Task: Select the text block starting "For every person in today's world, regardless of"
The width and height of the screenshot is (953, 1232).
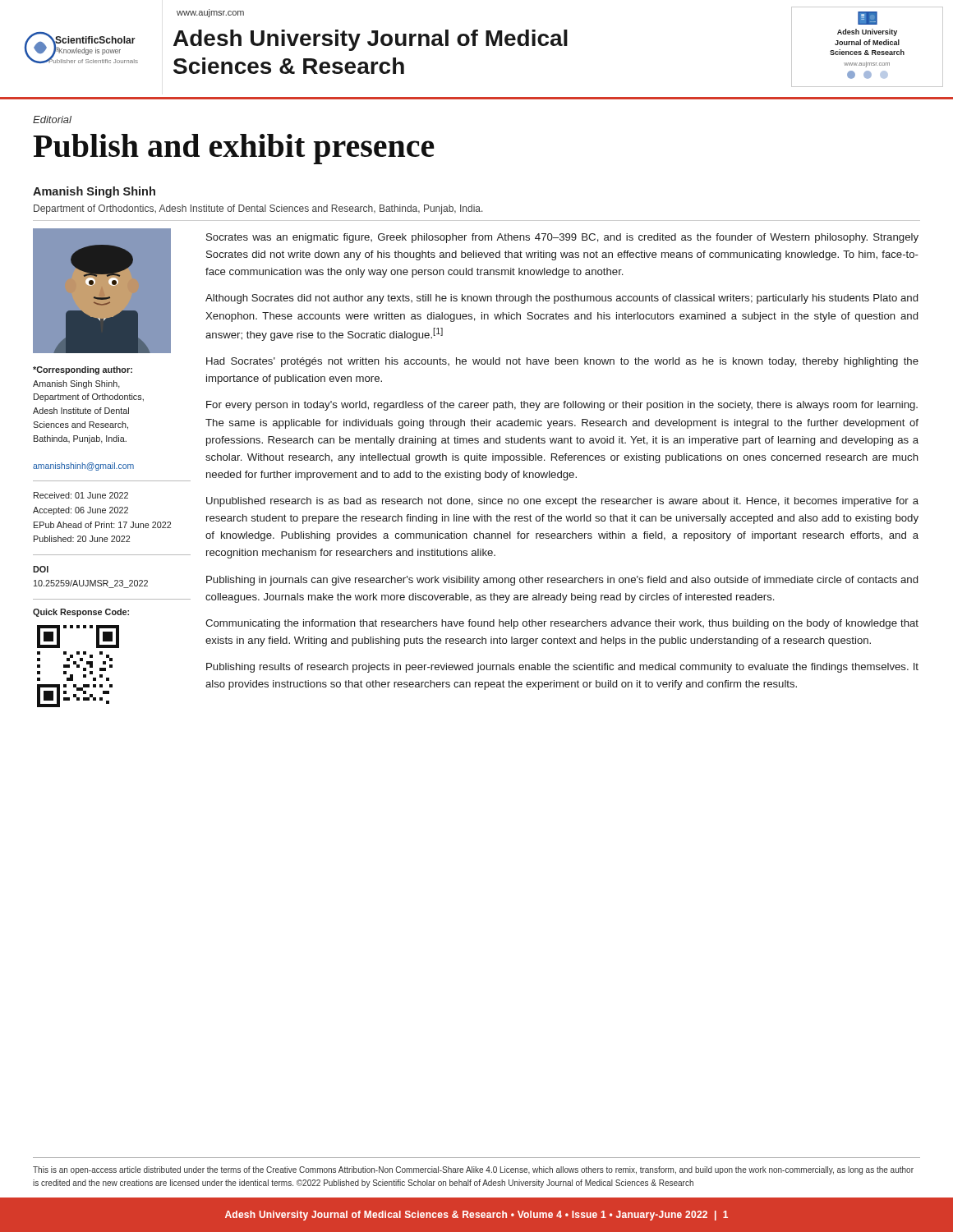Action: (562, 440)
